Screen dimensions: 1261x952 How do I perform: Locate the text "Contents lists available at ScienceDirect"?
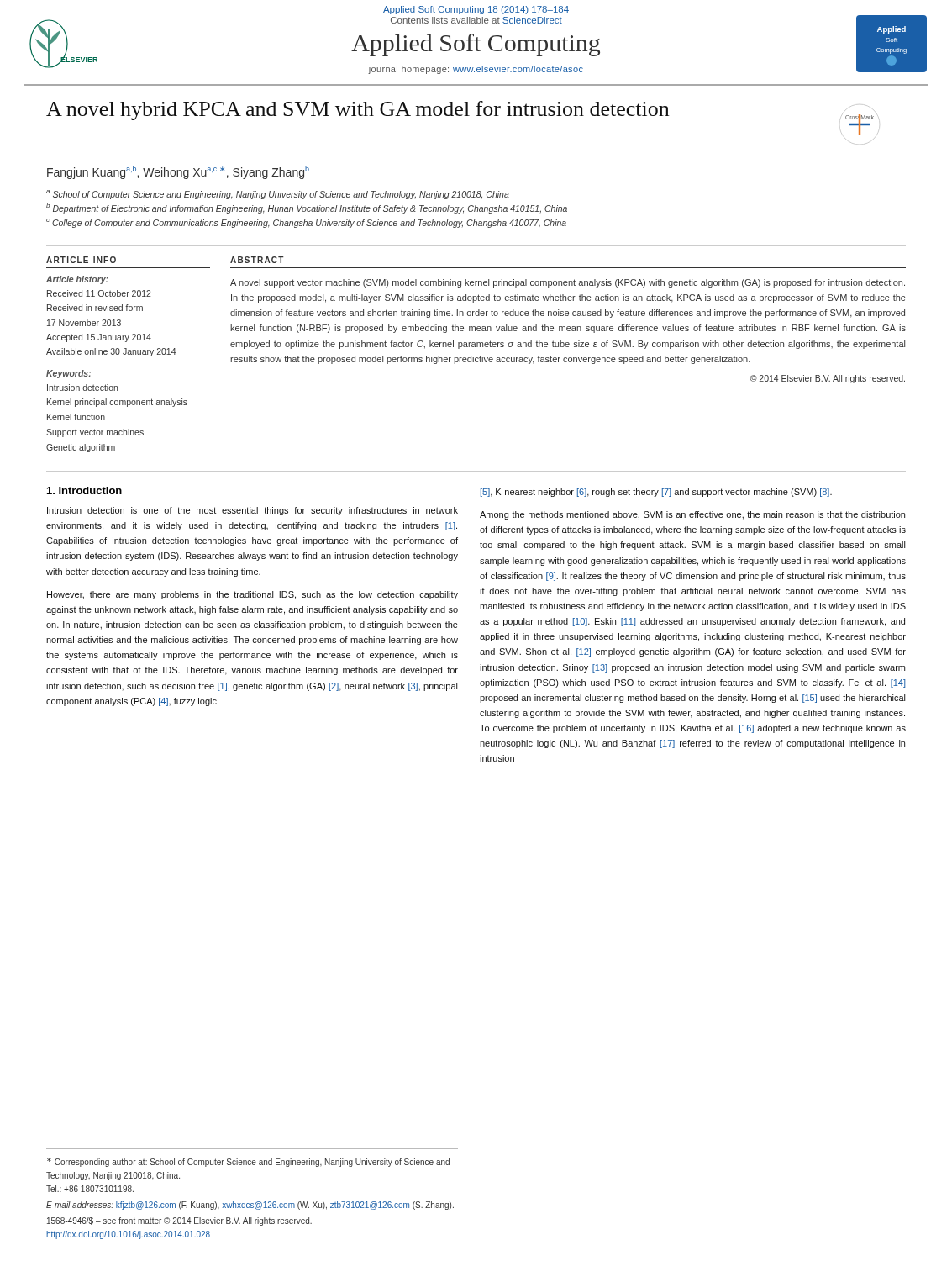tap(476, 20)
